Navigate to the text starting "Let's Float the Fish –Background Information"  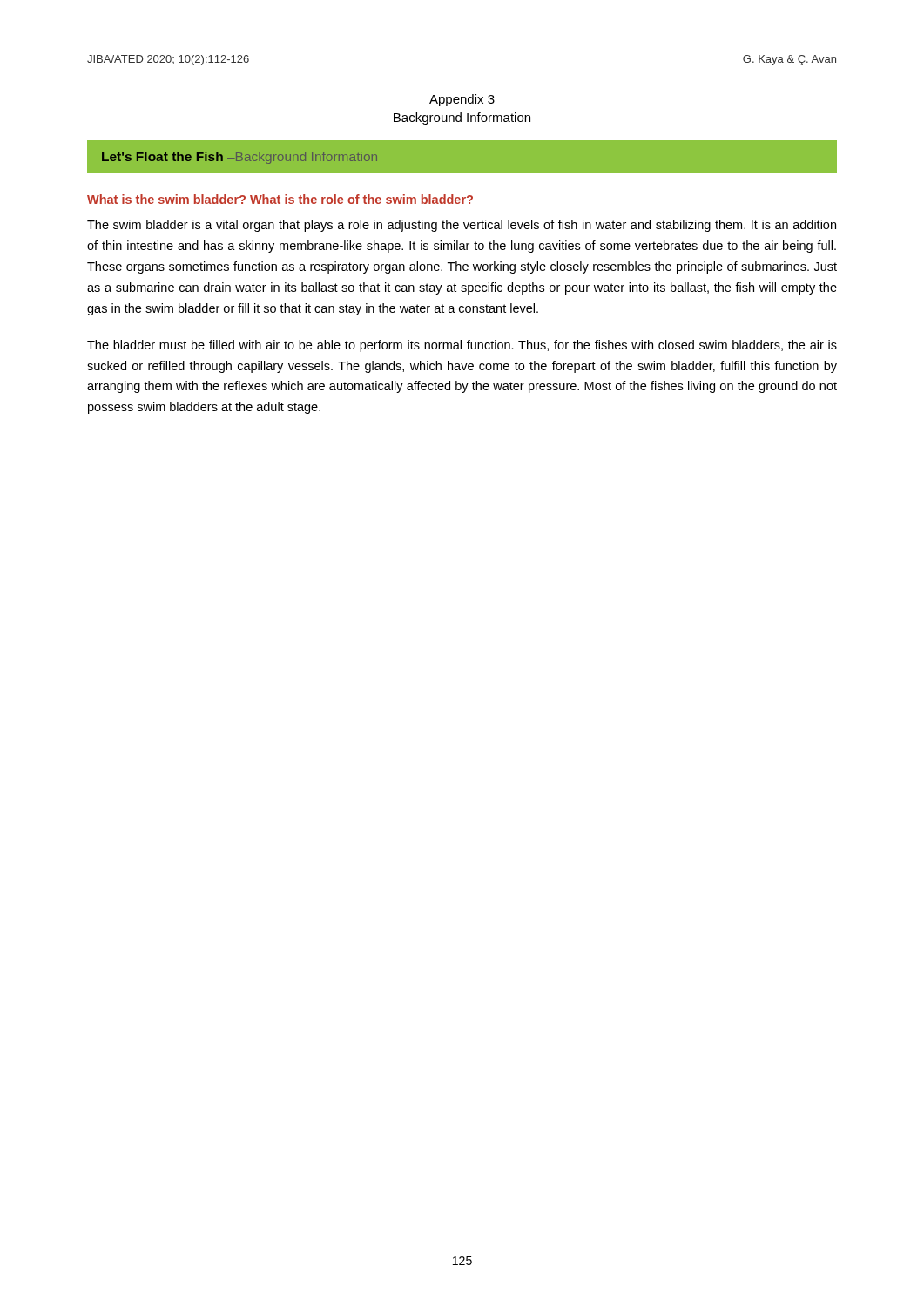pos(240,156)
